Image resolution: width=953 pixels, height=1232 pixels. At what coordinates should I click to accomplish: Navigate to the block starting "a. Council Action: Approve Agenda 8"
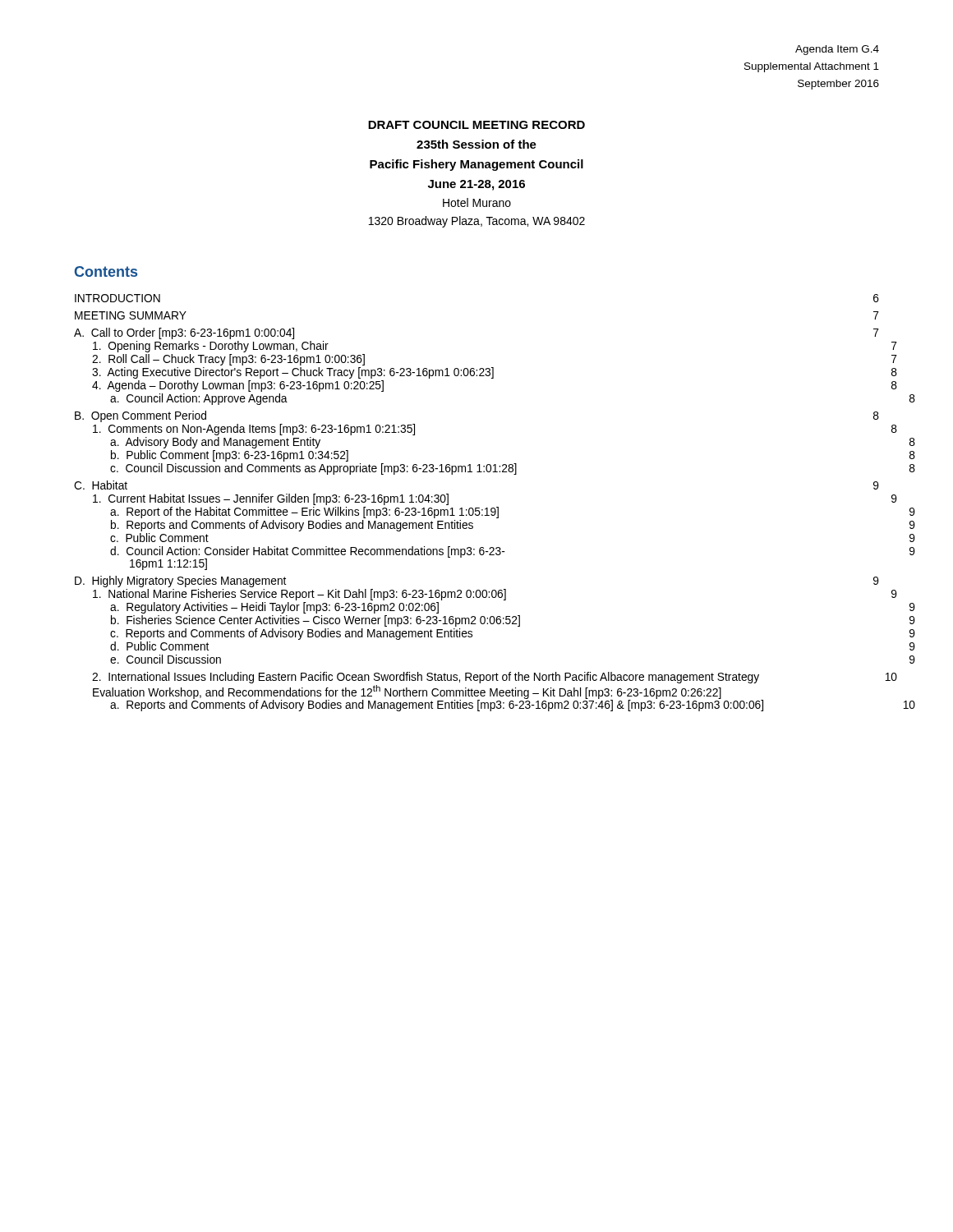coord(199,397)
